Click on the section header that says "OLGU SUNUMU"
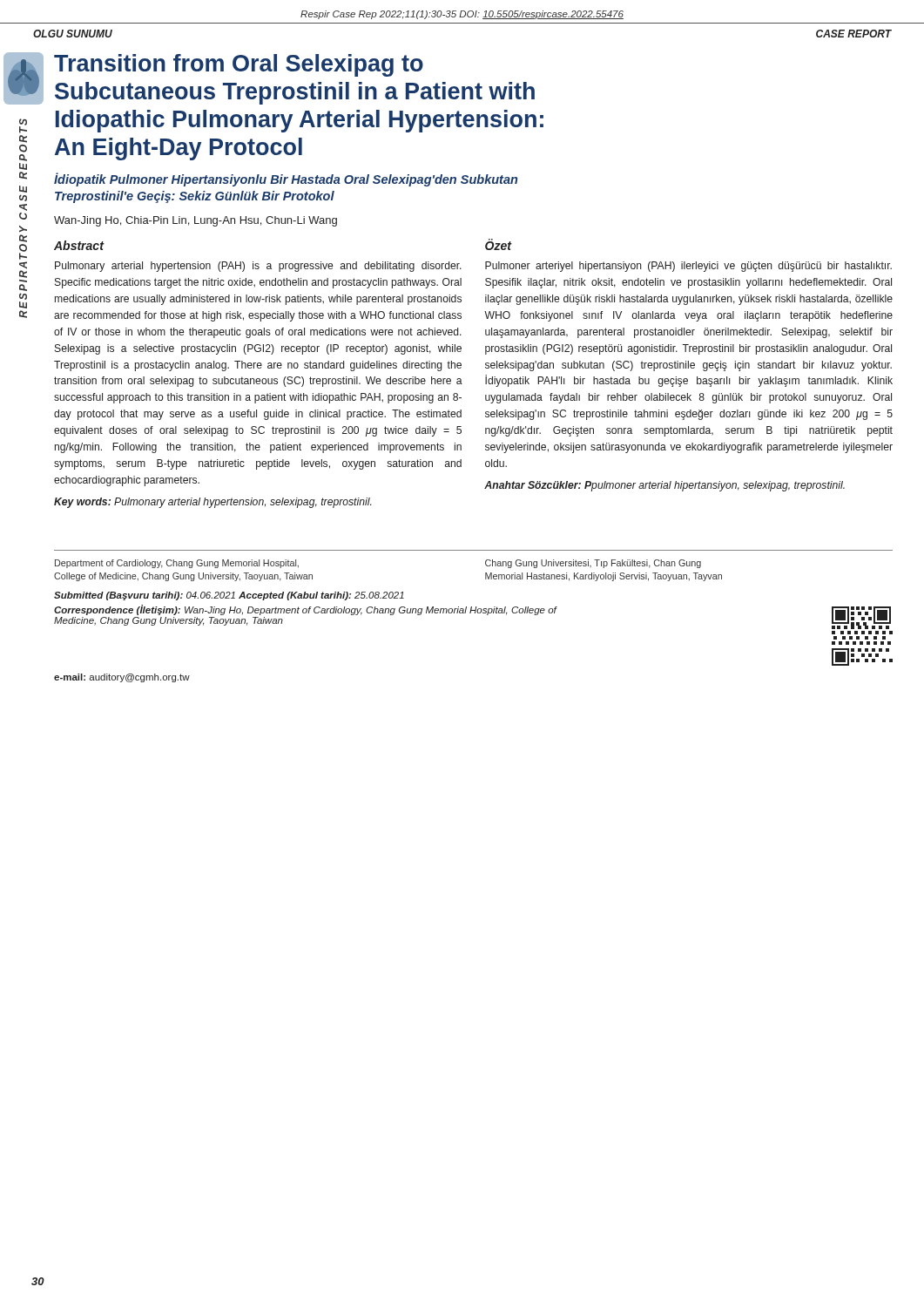924x1307 pixels. (x=73, y=34)
